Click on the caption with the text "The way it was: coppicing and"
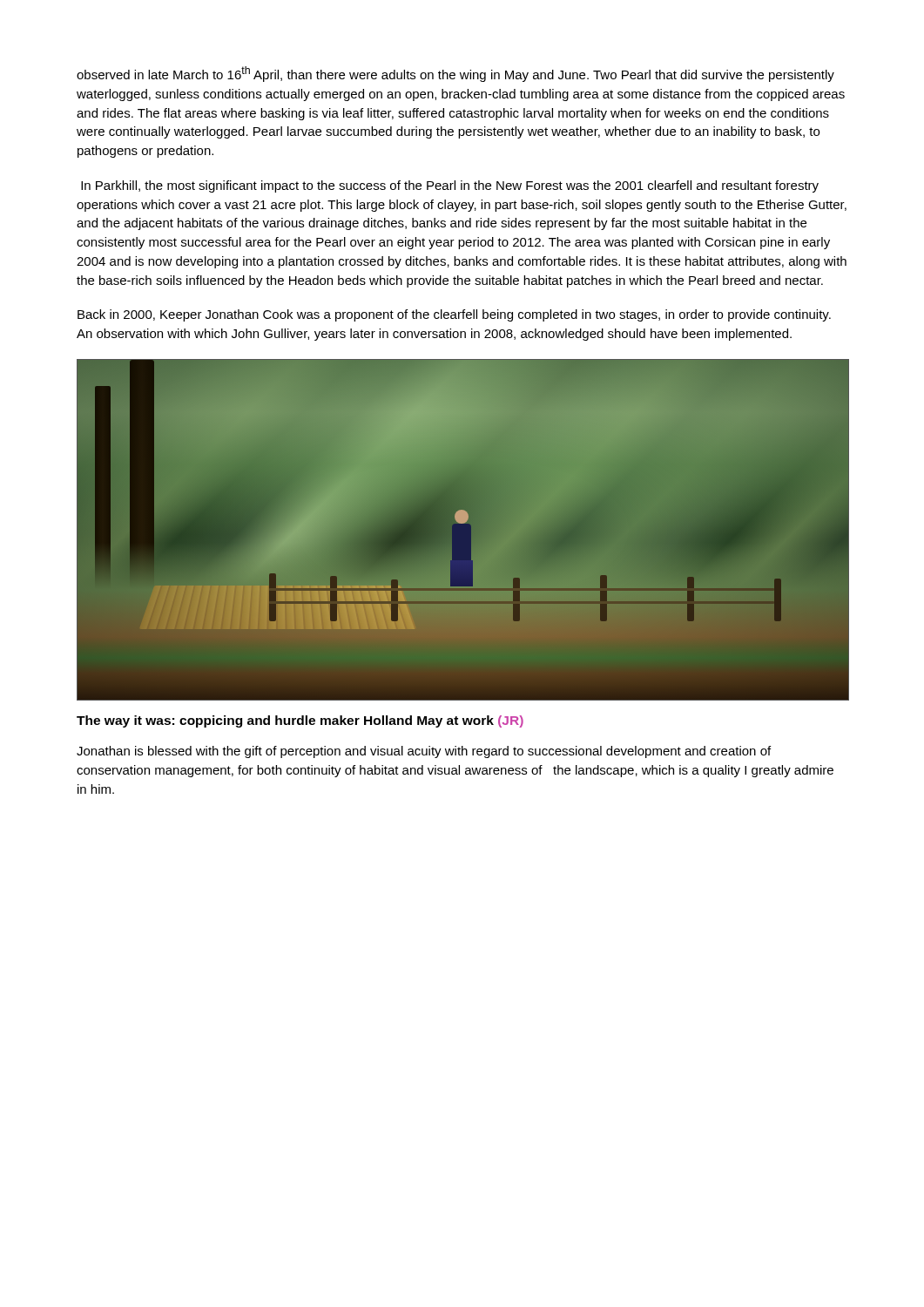Viewport: 924px width, 1307px height. [300, 720]
